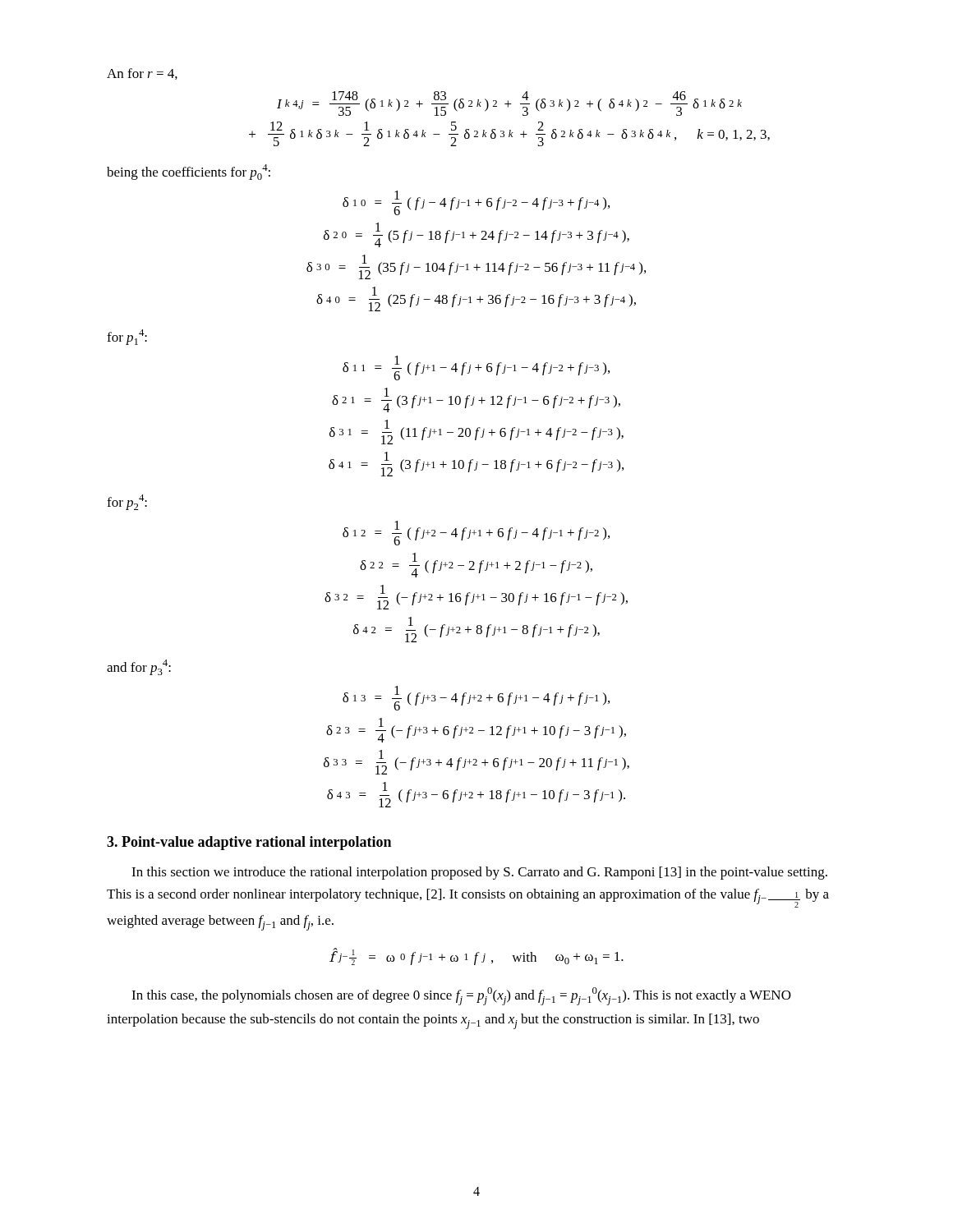
Task: Find the block starting "An for r"
Action: 142,73
